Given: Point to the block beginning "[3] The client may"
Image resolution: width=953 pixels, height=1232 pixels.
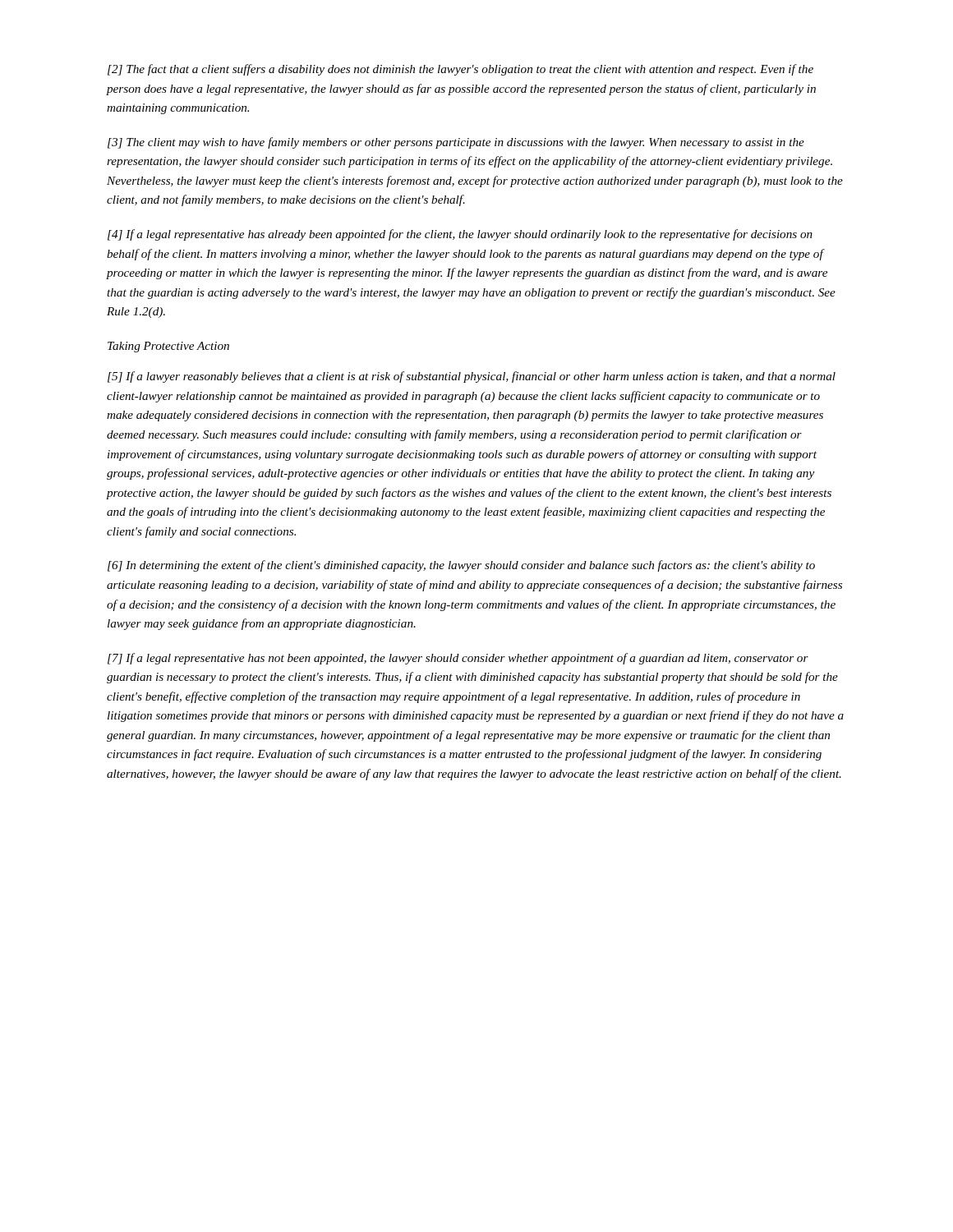Looking at the screenshot, I should click(475, 170).
